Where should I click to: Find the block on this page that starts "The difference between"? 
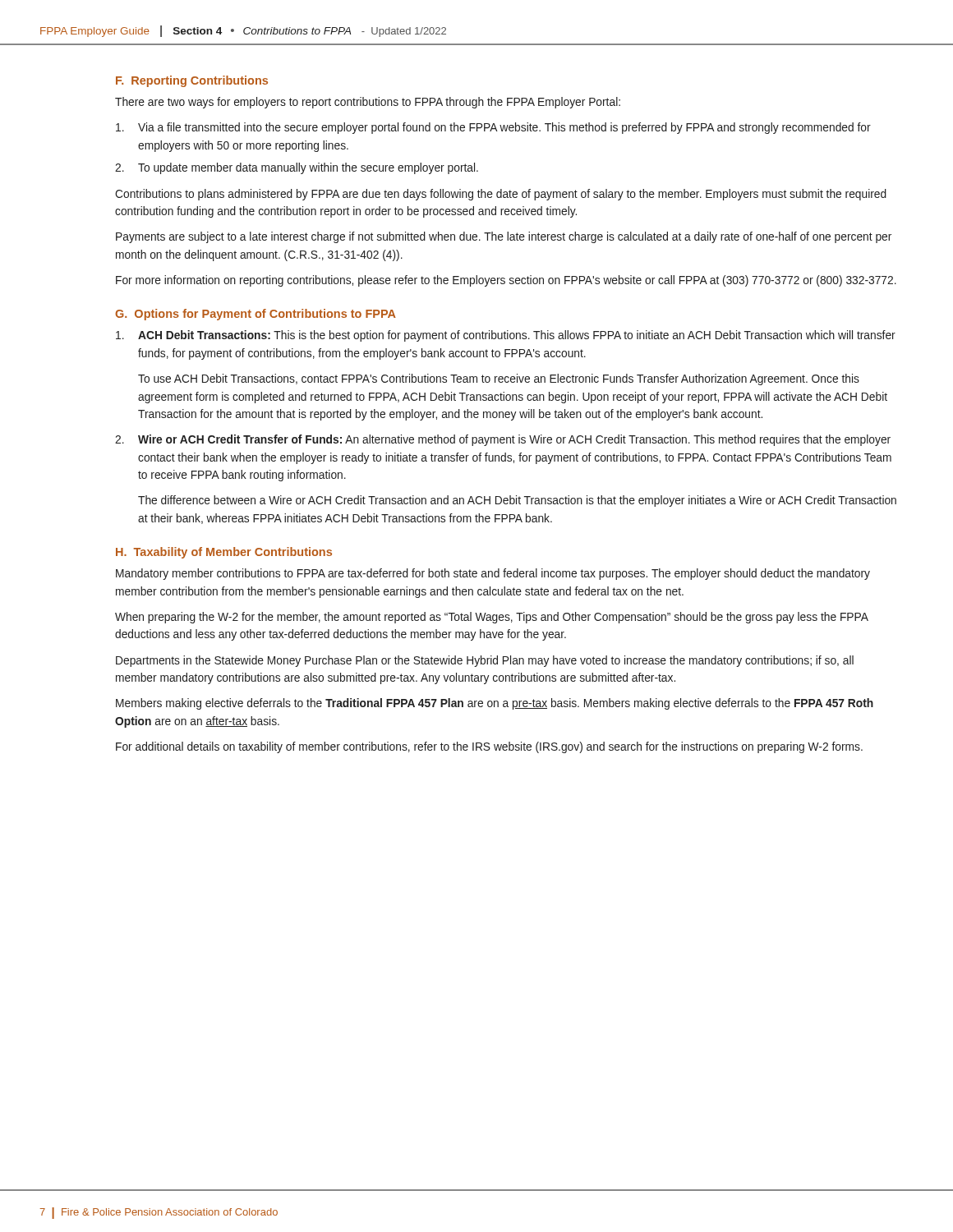click(x=517, y=510)
